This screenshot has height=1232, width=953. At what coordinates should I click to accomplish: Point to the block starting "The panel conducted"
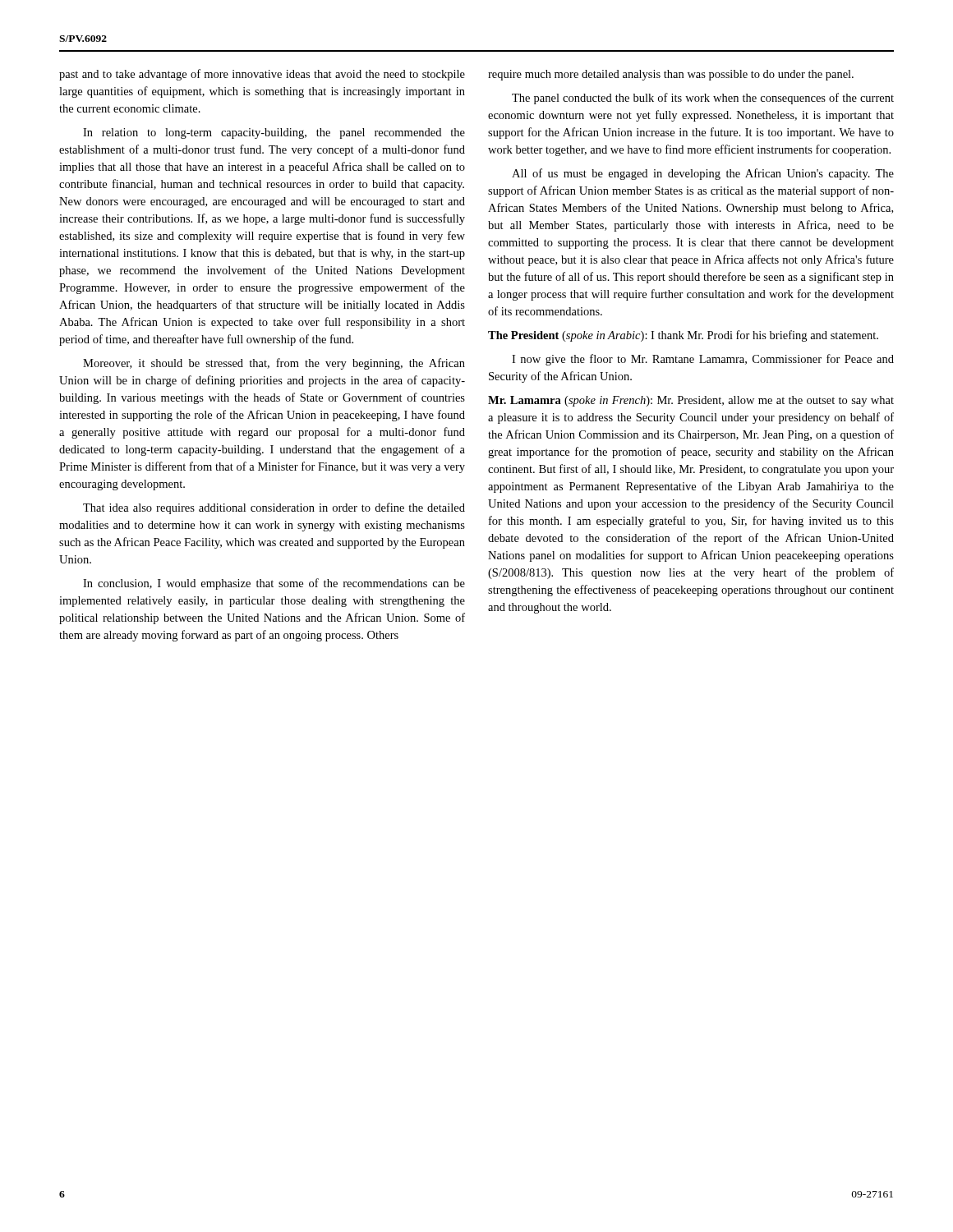coord(691,124)
